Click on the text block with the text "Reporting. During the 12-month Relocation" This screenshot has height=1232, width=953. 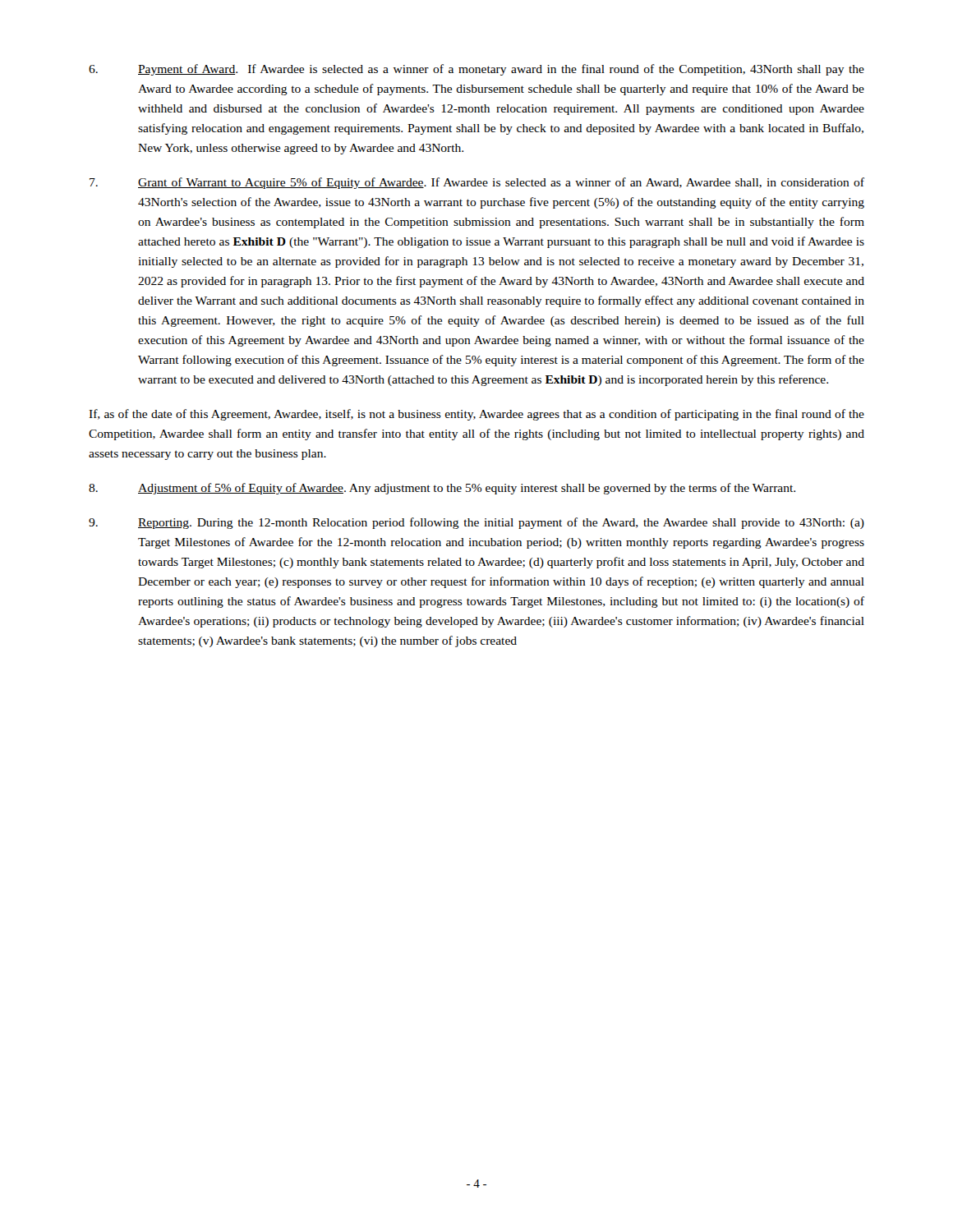[476, 582]
